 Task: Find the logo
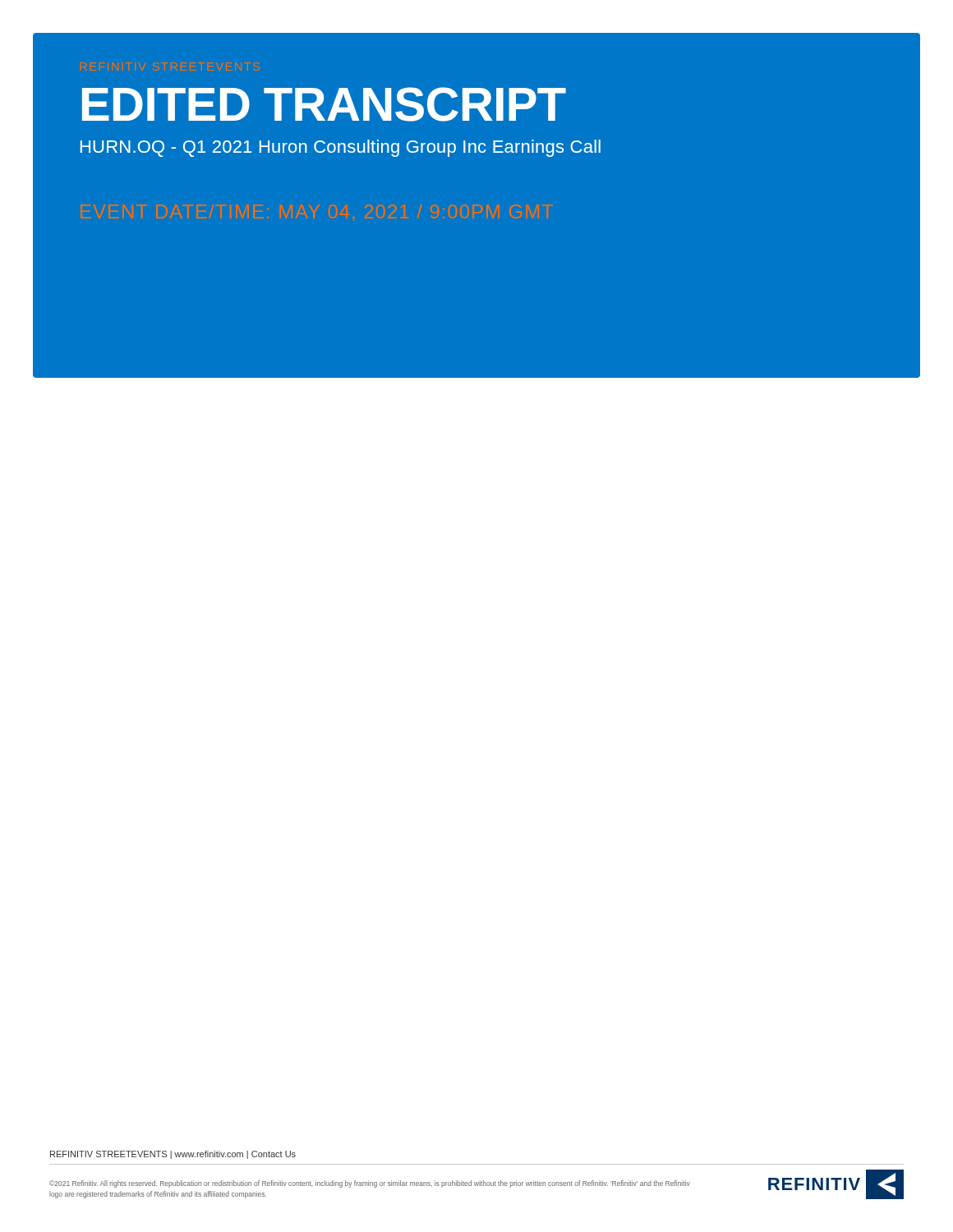click(835, 1184)
